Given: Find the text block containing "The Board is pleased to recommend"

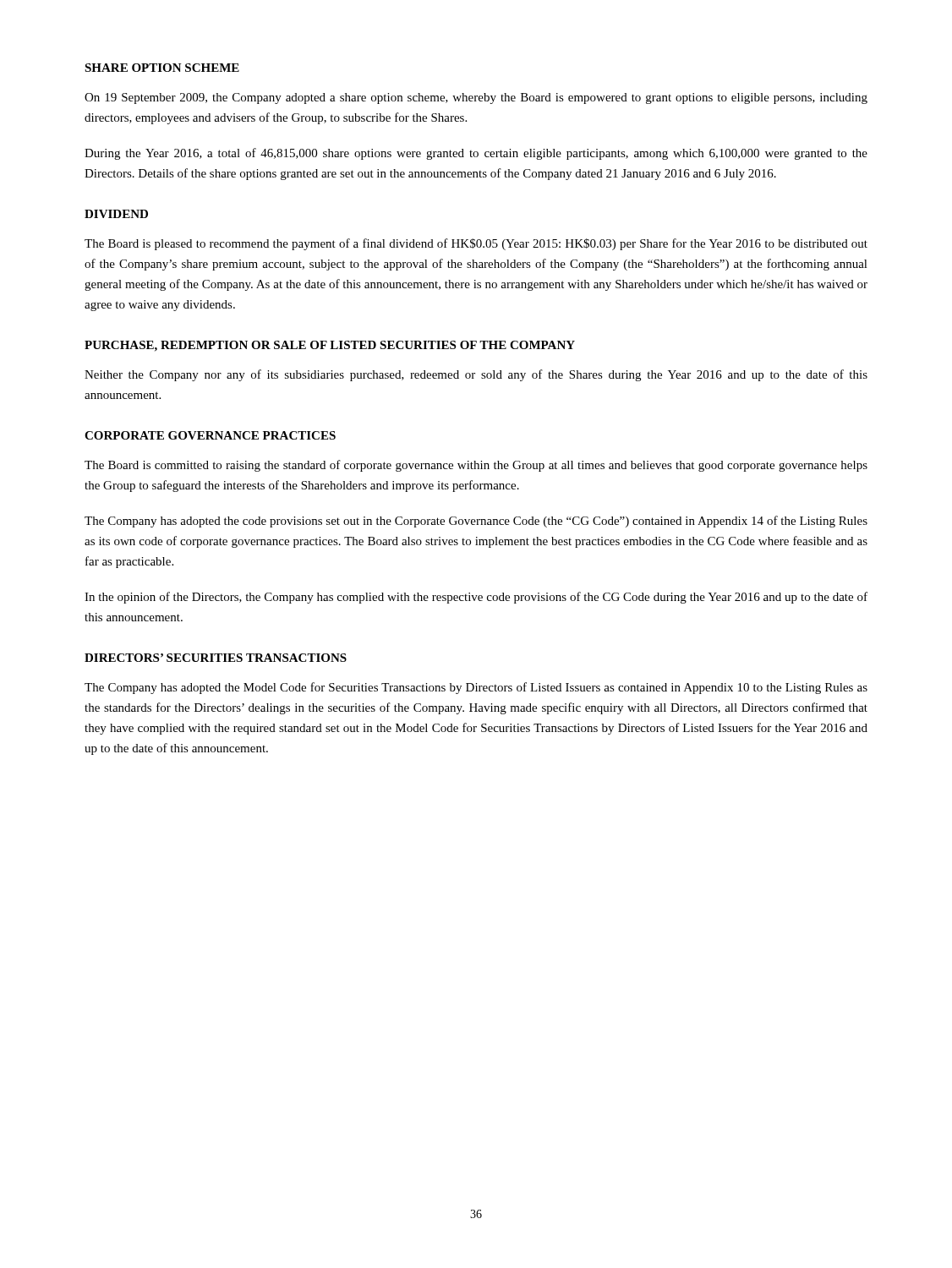Looking at the screenshot, I should coord(476,274).
